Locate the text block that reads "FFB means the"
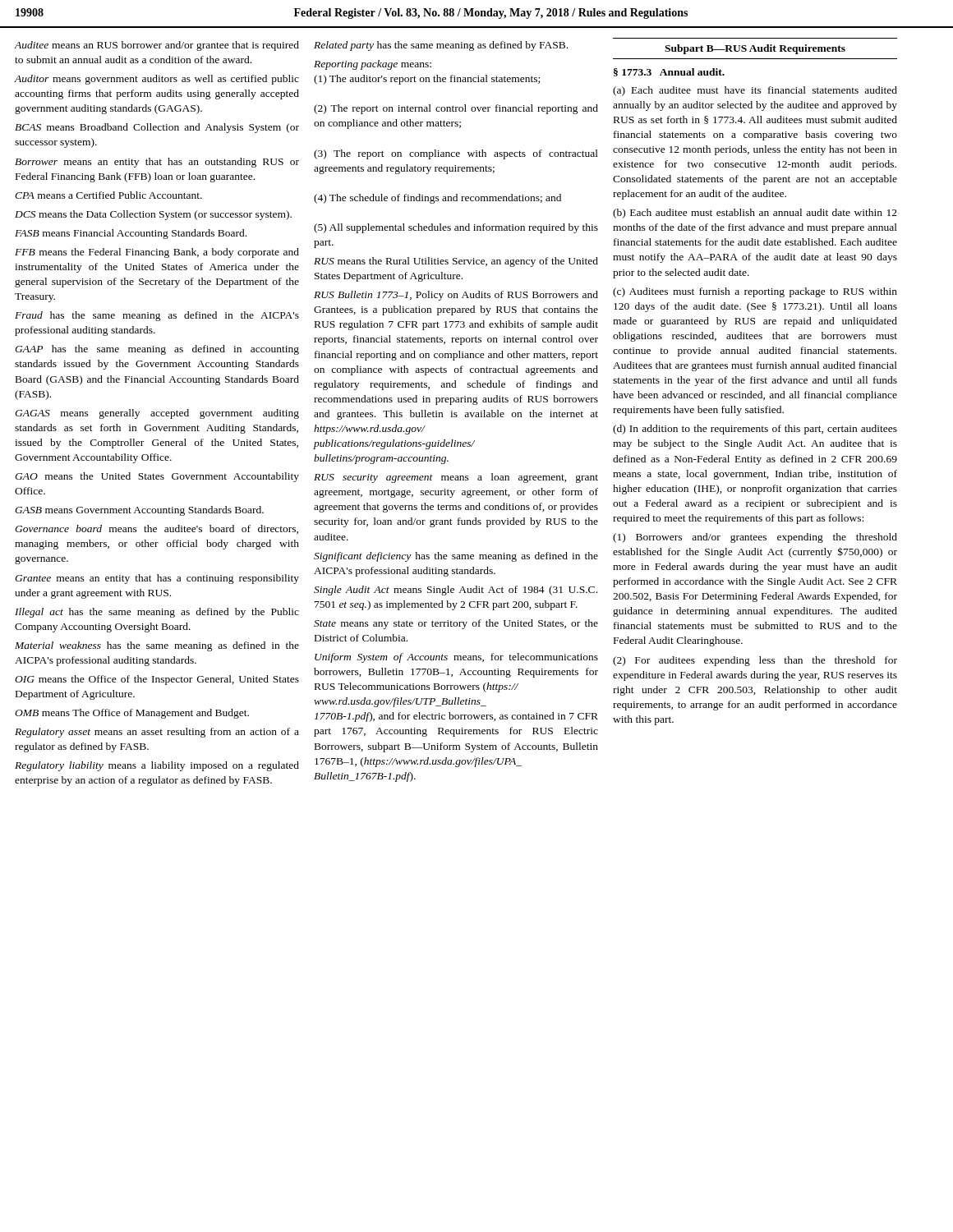953x1232 pixels. point(157,274)
